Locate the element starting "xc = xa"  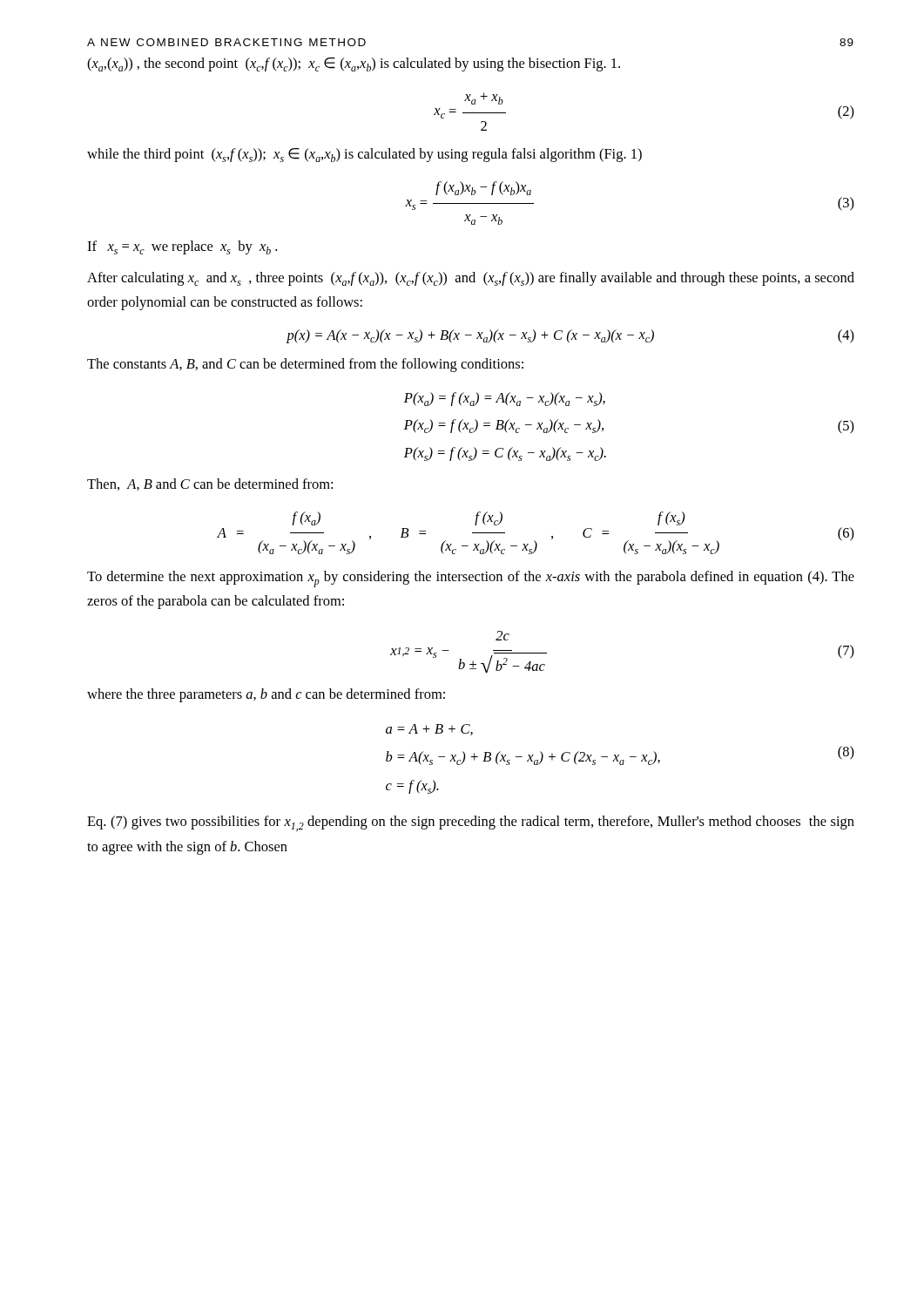471,112
